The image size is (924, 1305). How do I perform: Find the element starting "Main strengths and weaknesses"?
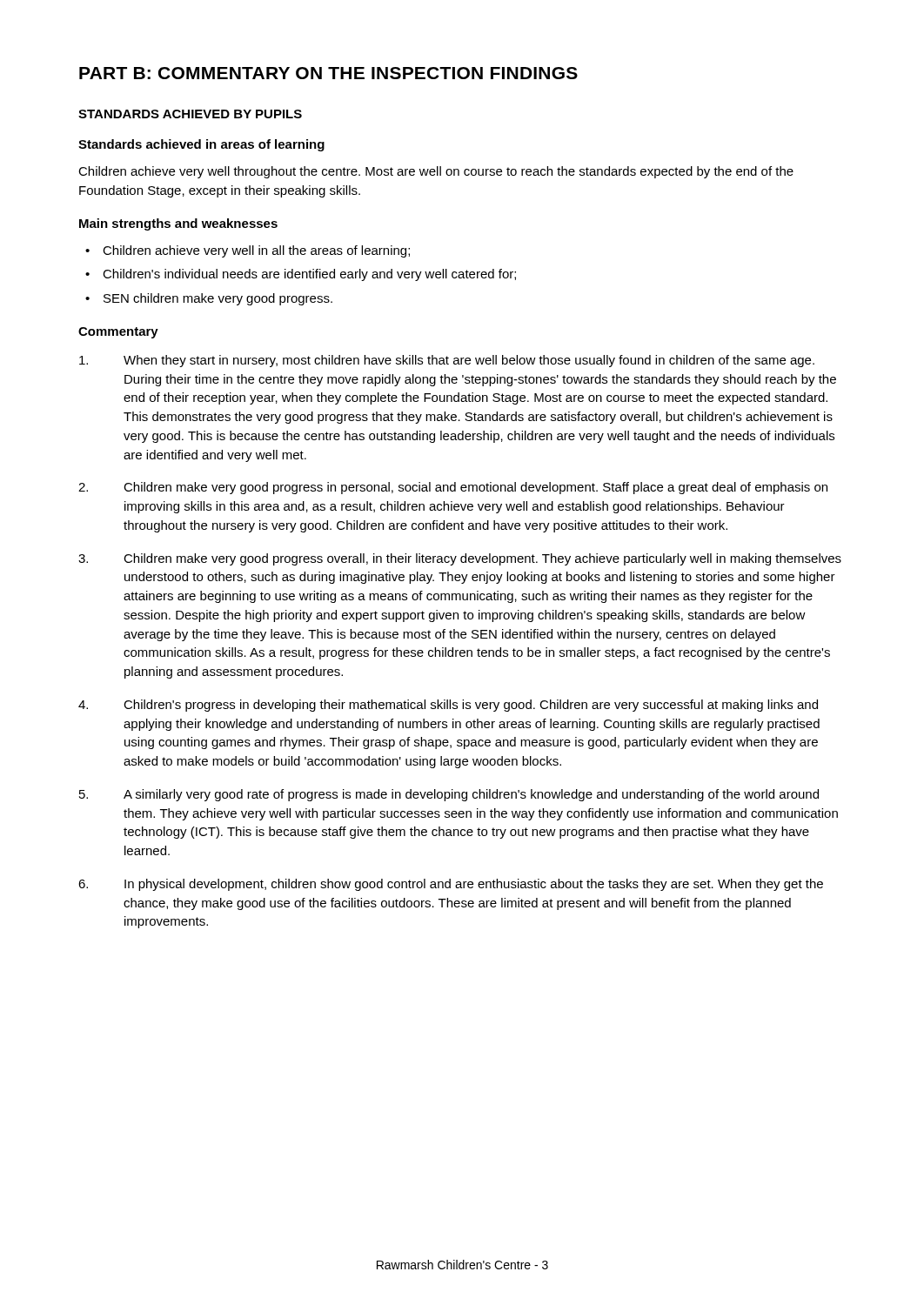[x=178, y=224]
